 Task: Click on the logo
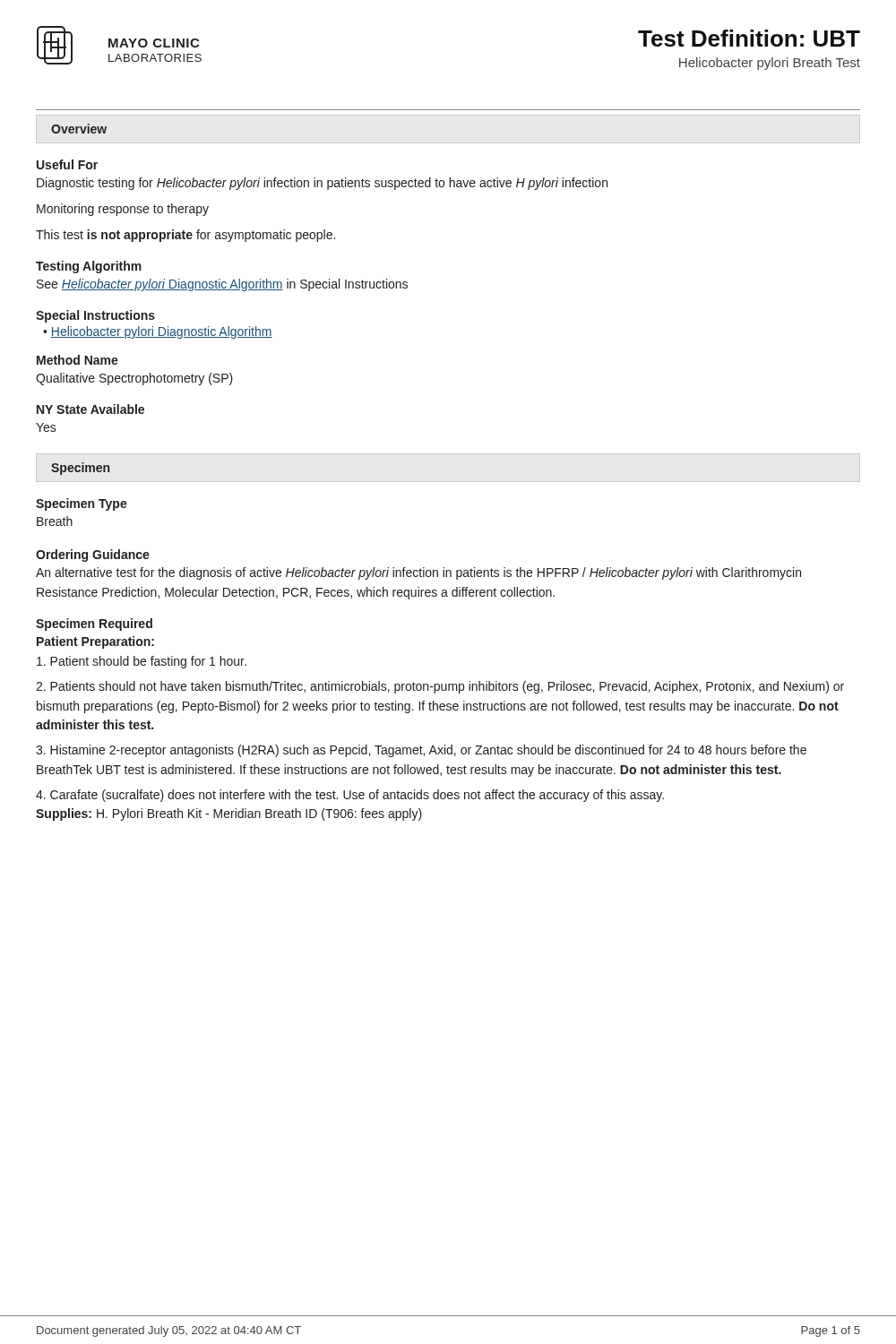tap(119, 50)
